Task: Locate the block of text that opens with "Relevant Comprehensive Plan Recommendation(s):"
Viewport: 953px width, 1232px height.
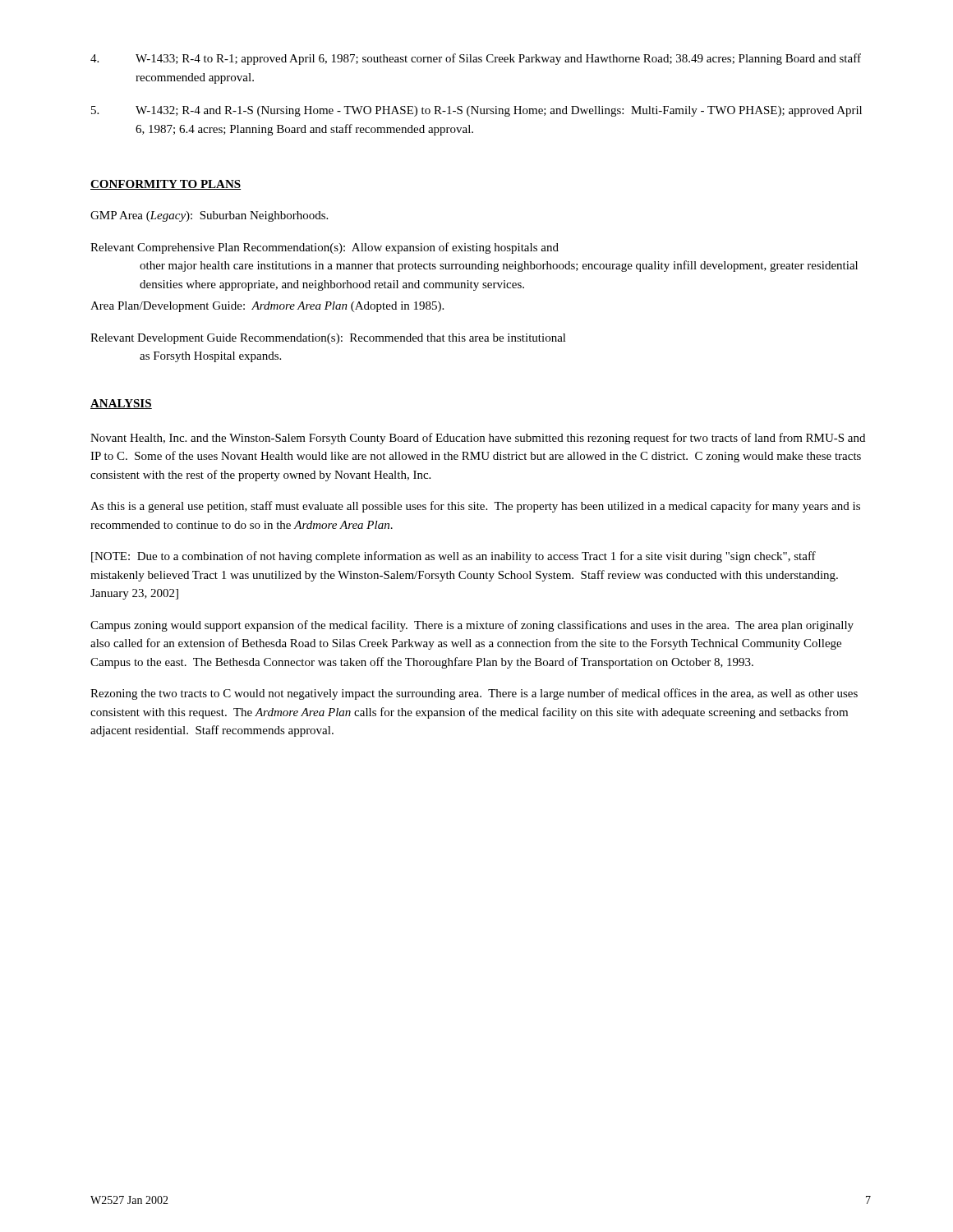Action: [x=481, y=267]
